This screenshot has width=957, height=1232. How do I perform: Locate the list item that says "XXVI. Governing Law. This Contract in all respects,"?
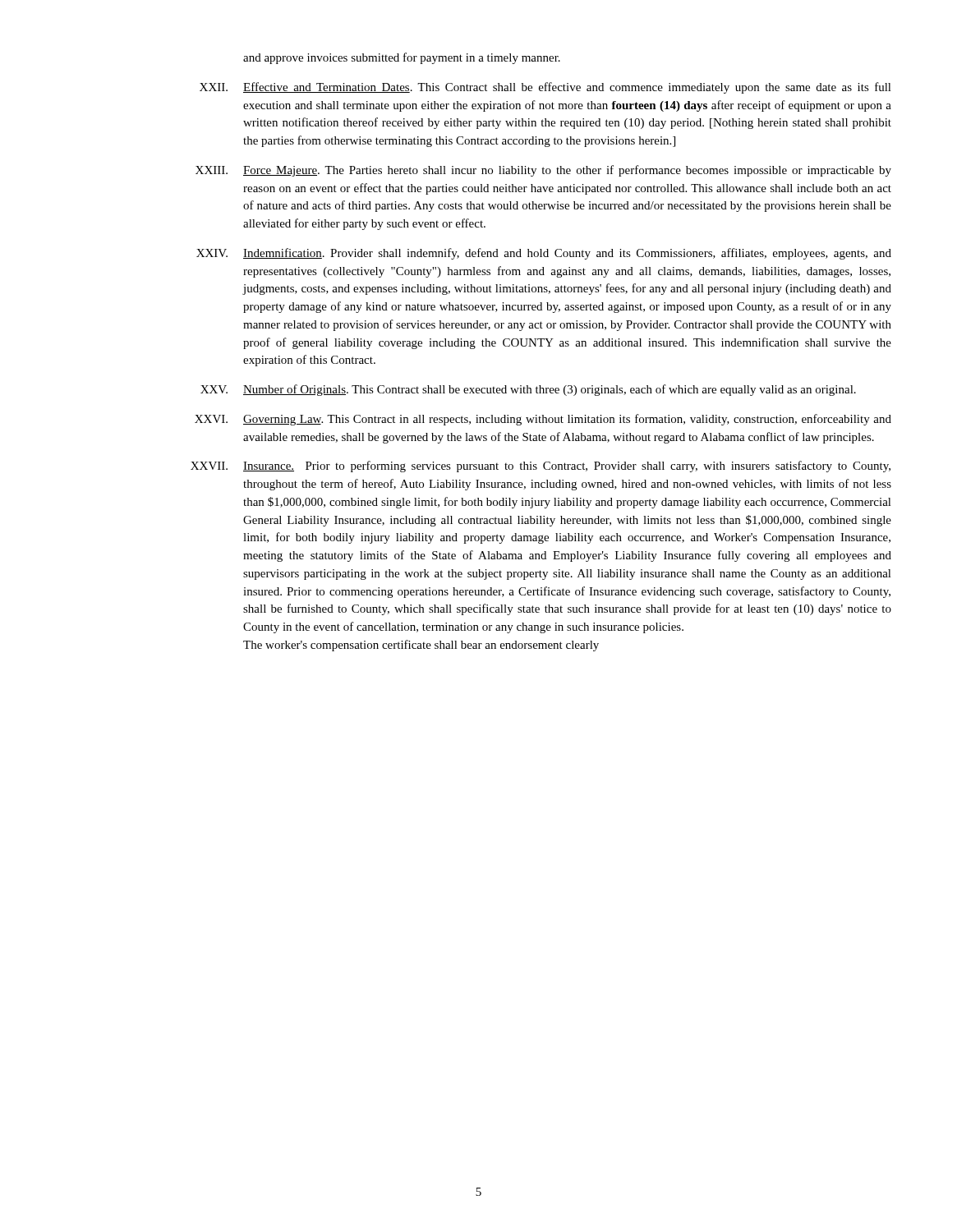click(494, 428)
